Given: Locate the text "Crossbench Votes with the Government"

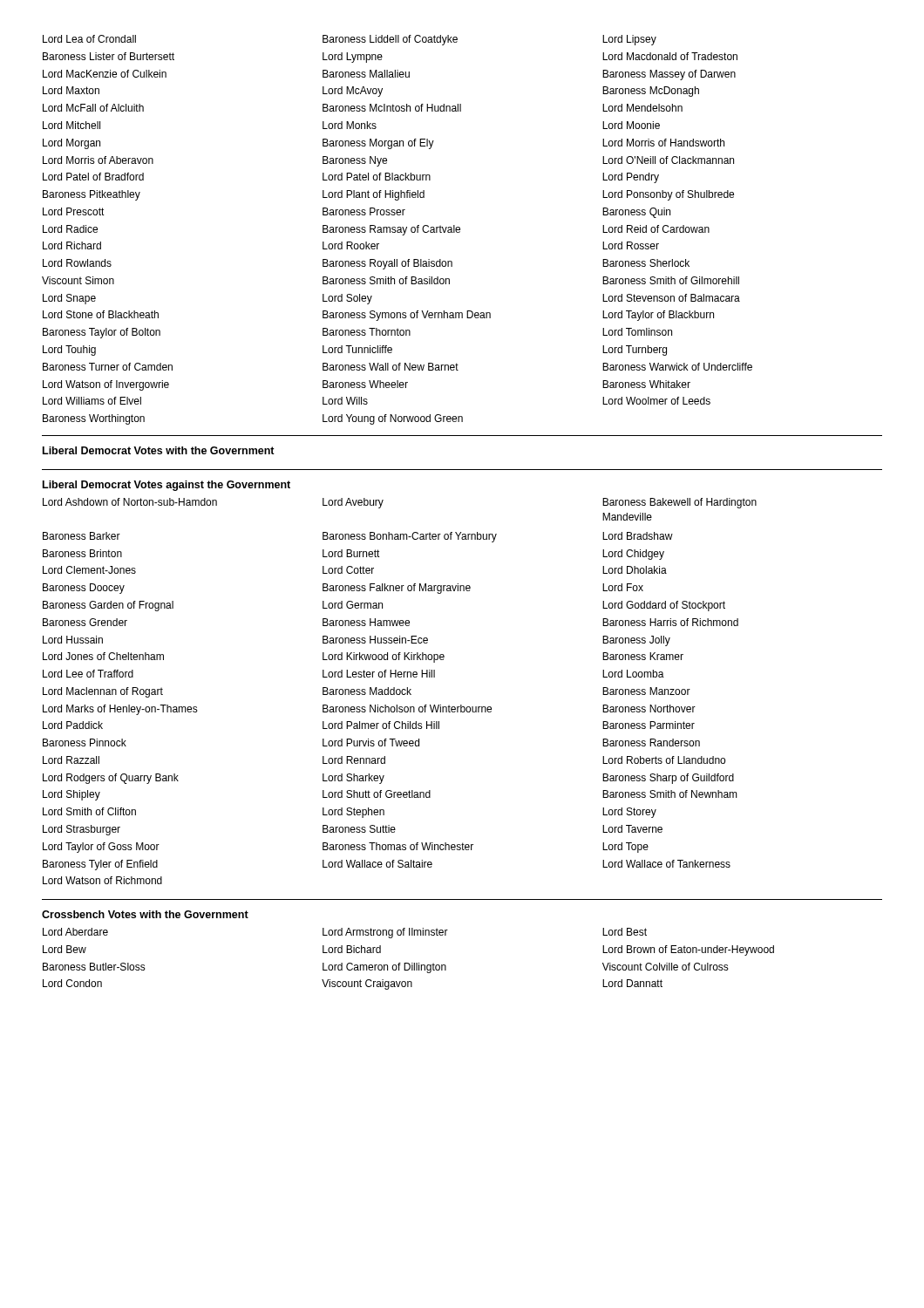Looking at the screenshot, I should coord(145,915).
